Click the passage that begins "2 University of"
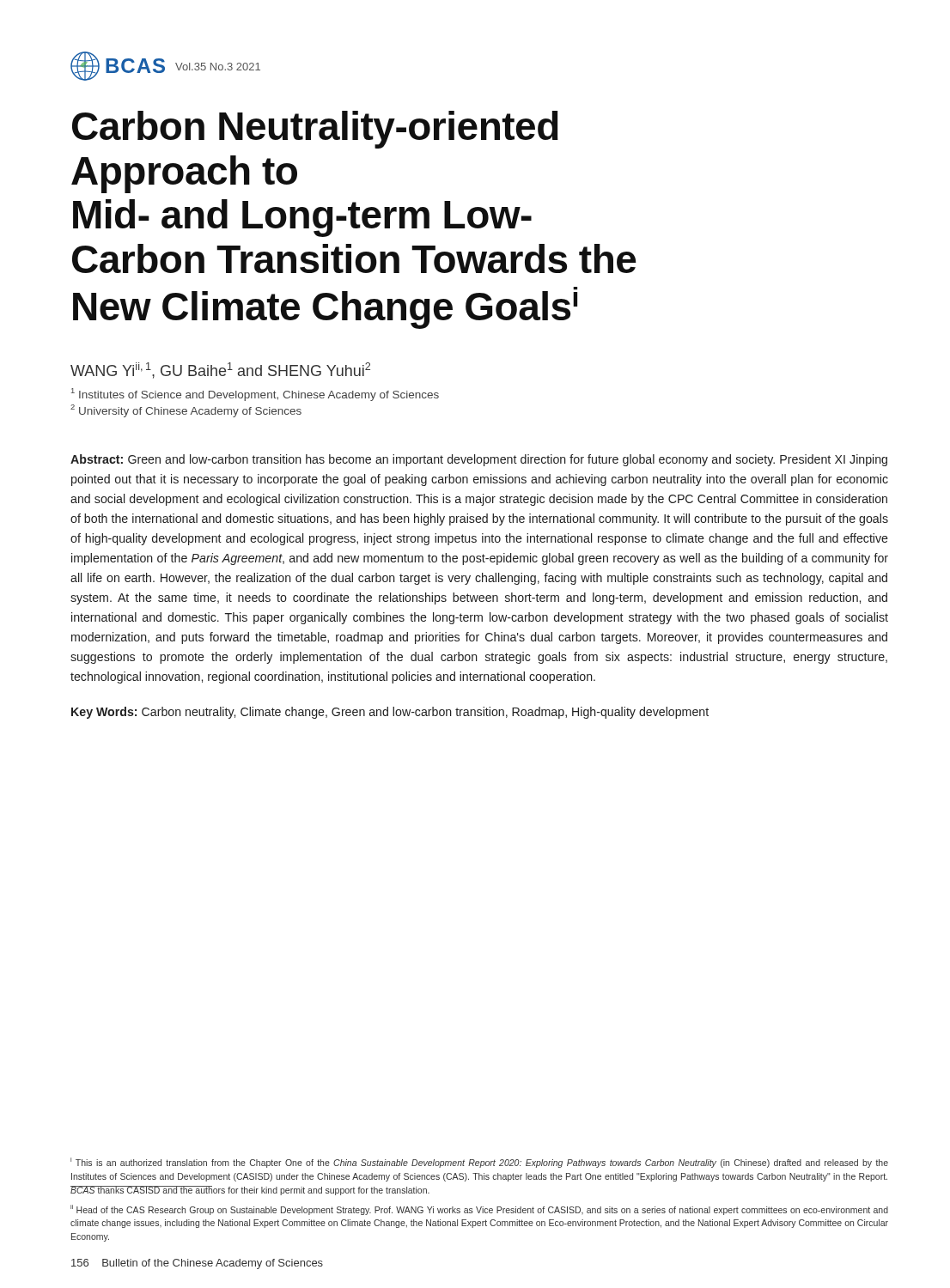The width and height of the screenshot is (950, 1288). tap(186, 410)
